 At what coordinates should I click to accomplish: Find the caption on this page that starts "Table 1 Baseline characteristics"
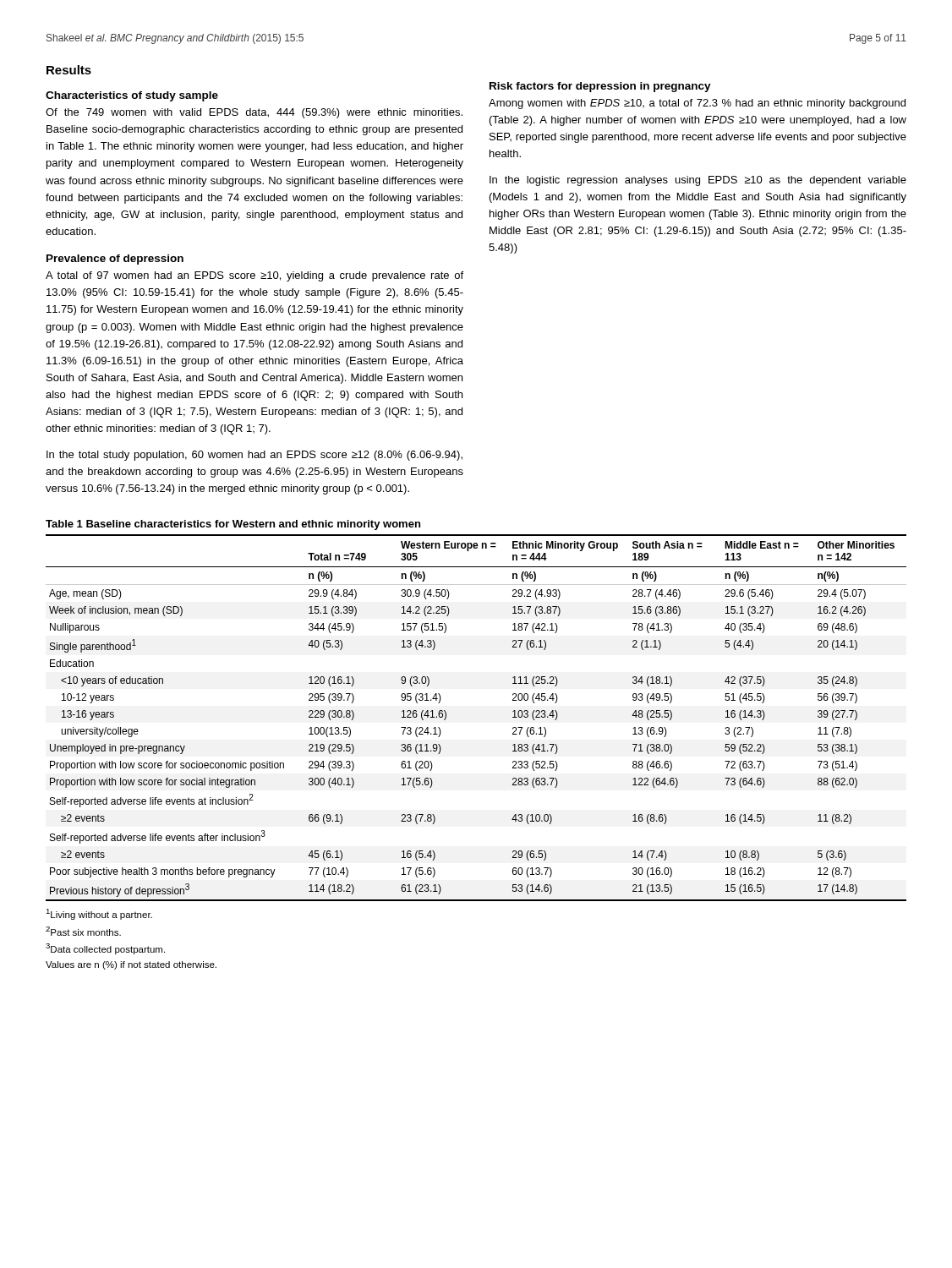tap(233, 524)
